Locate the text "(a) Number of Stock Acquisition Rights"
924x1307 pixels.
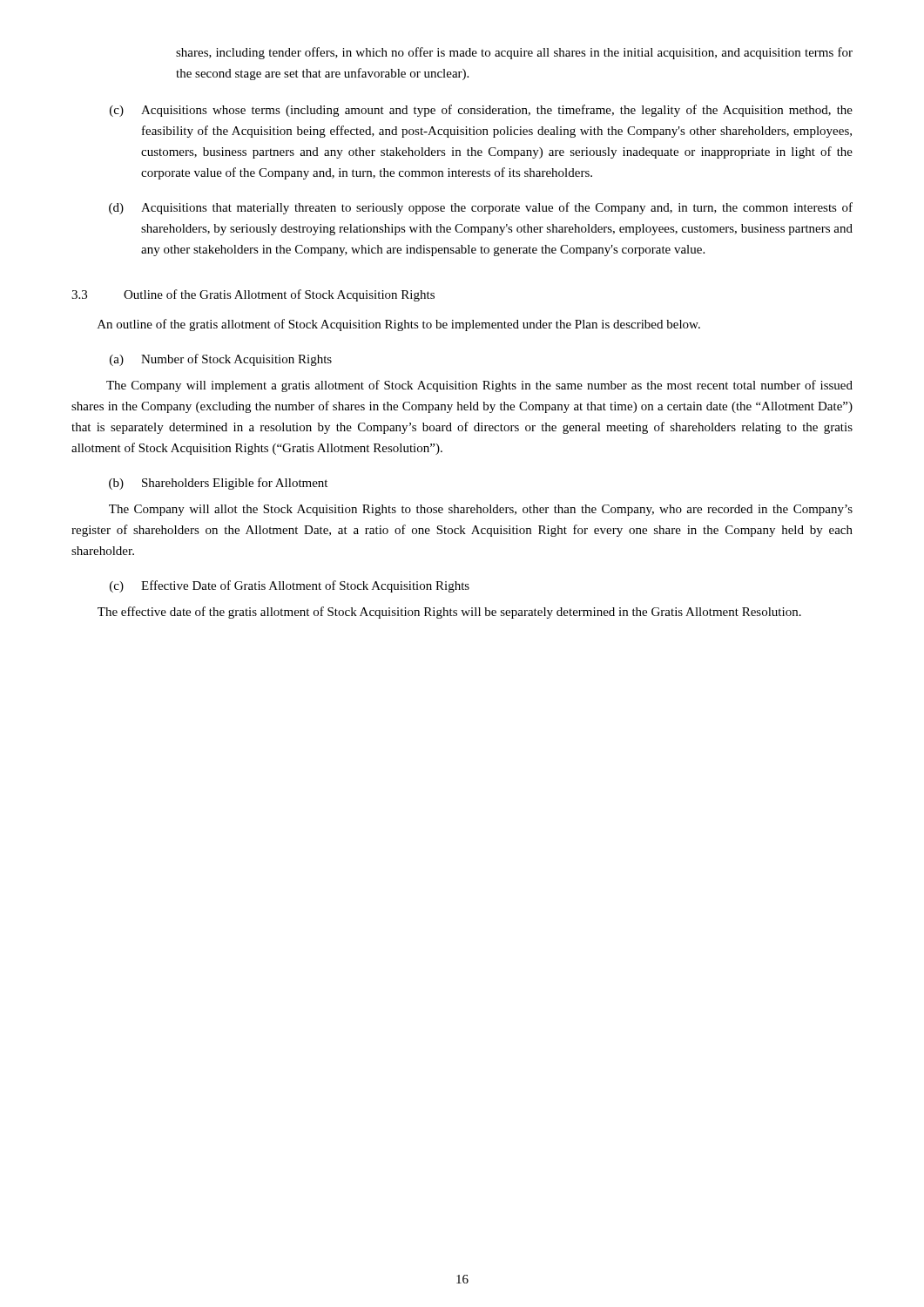click(x=221, y=360)
